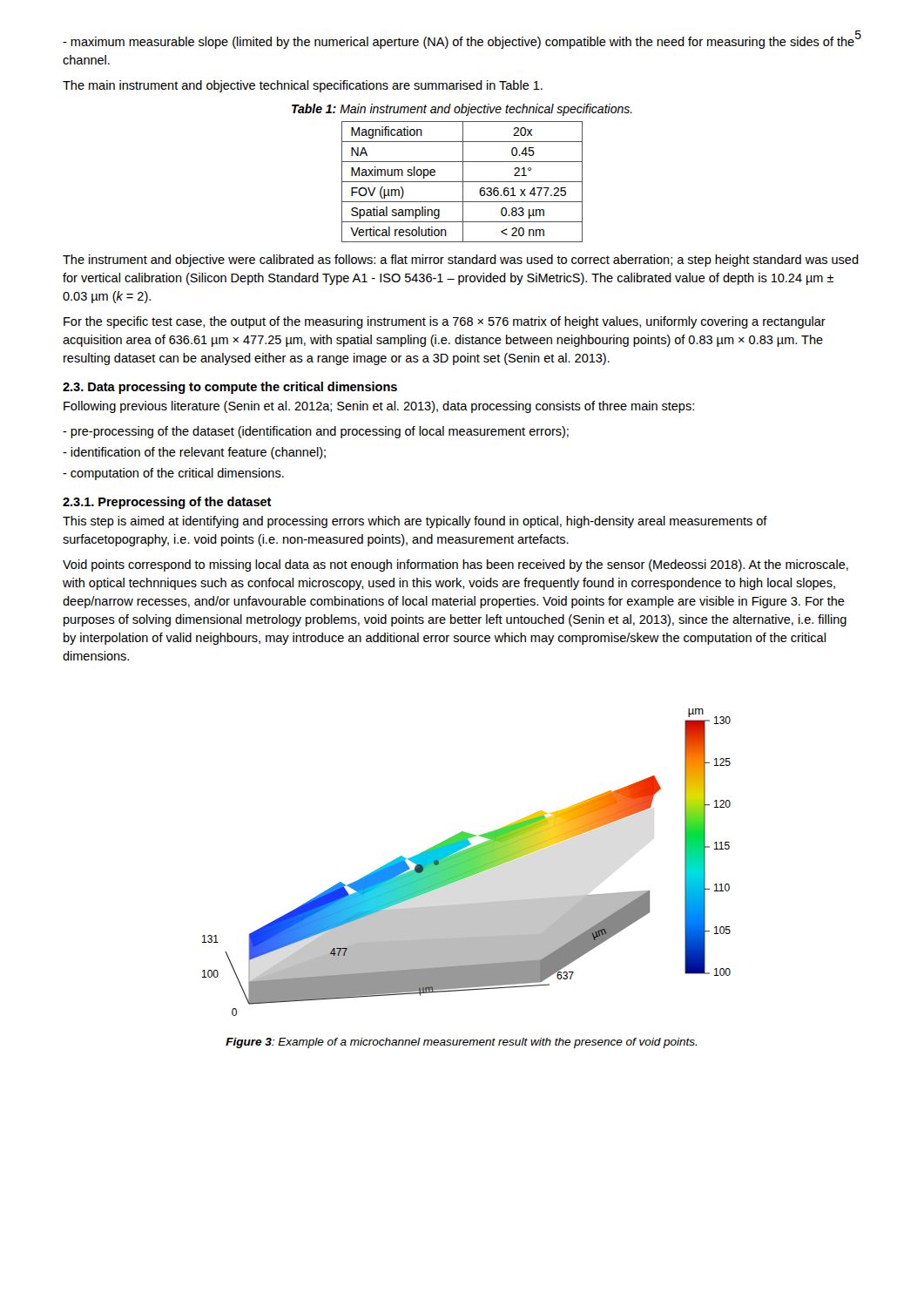Find the text block starting "Table 1: Main"

(462, 109)
